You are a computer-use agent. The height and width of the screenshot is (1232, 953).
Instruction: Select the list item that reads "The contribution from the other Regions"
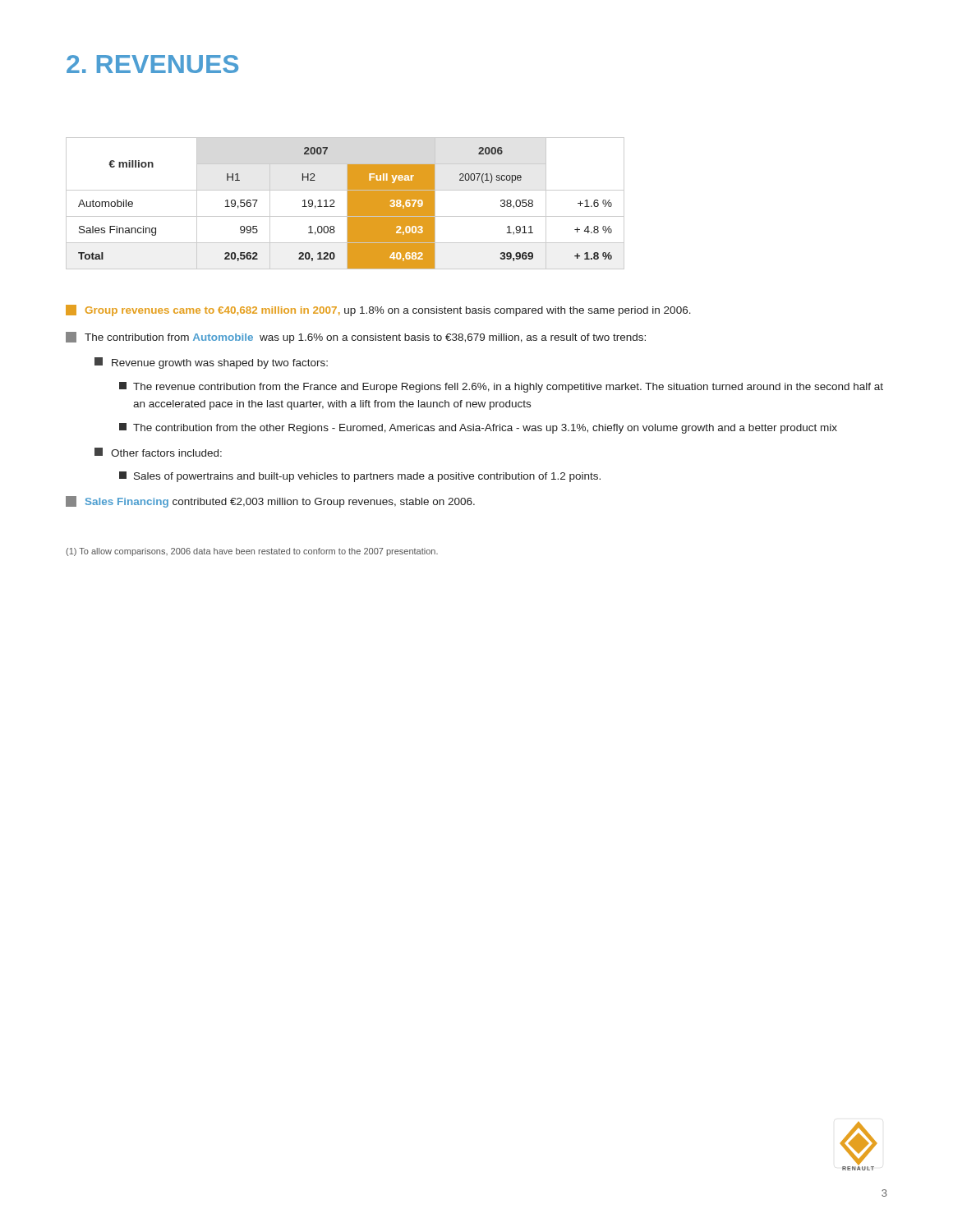478,428
